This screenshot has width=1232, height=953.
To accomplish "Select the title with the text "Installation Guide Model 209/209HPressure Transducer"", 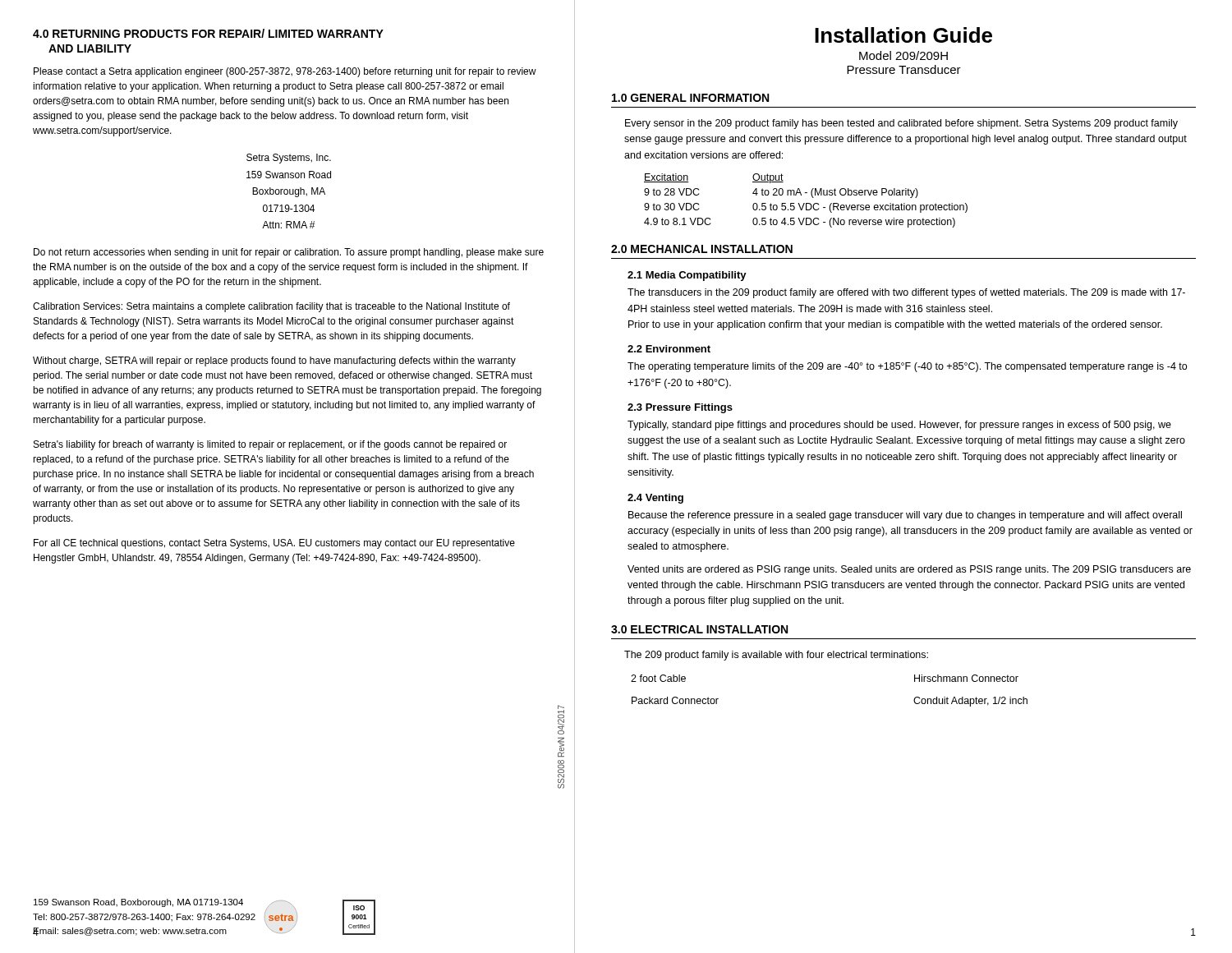I will click(x=903, y=50).
